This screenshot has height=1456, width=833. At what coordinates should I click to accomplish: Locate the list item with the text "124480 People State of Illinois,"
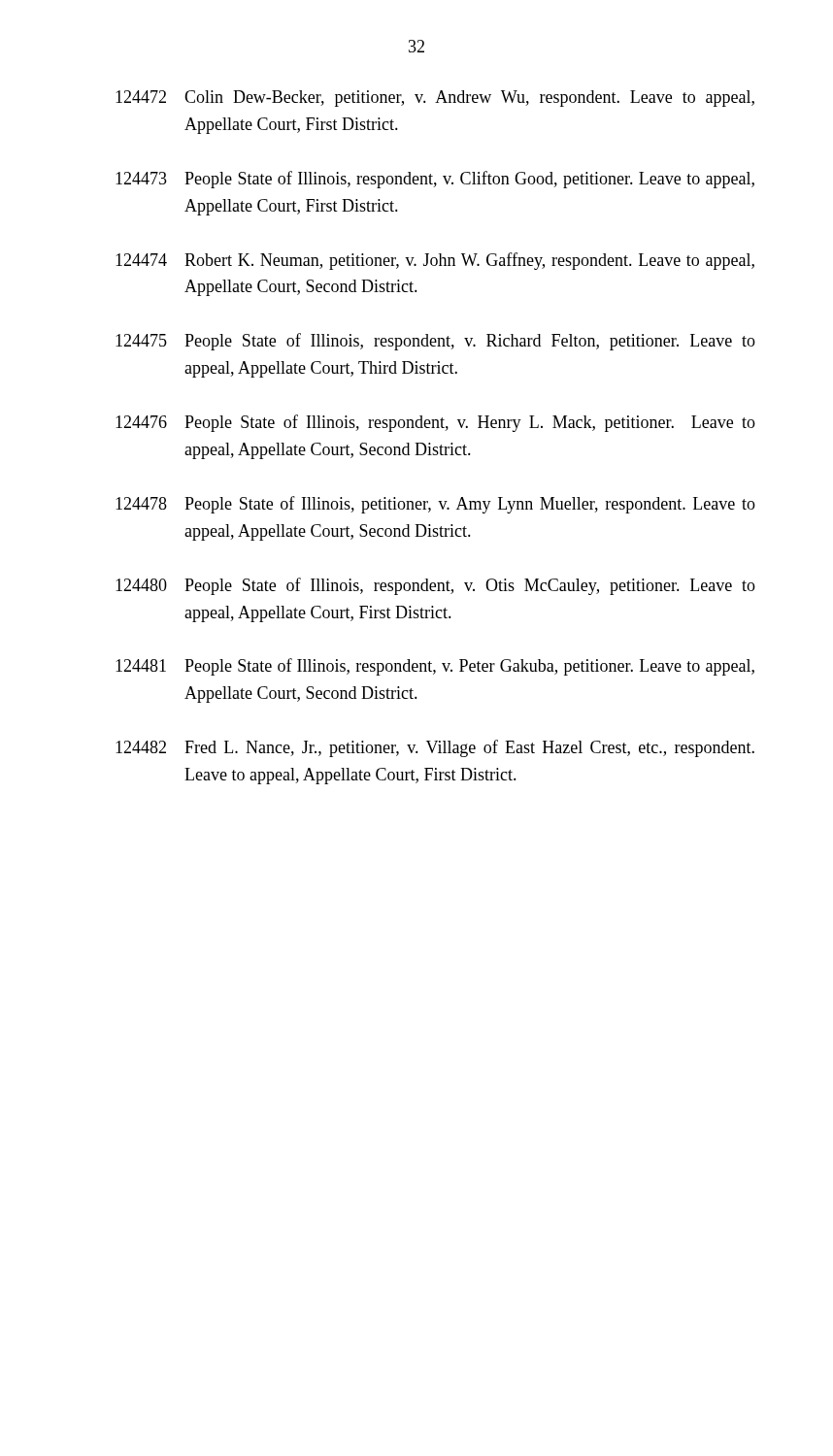(426, 599)
